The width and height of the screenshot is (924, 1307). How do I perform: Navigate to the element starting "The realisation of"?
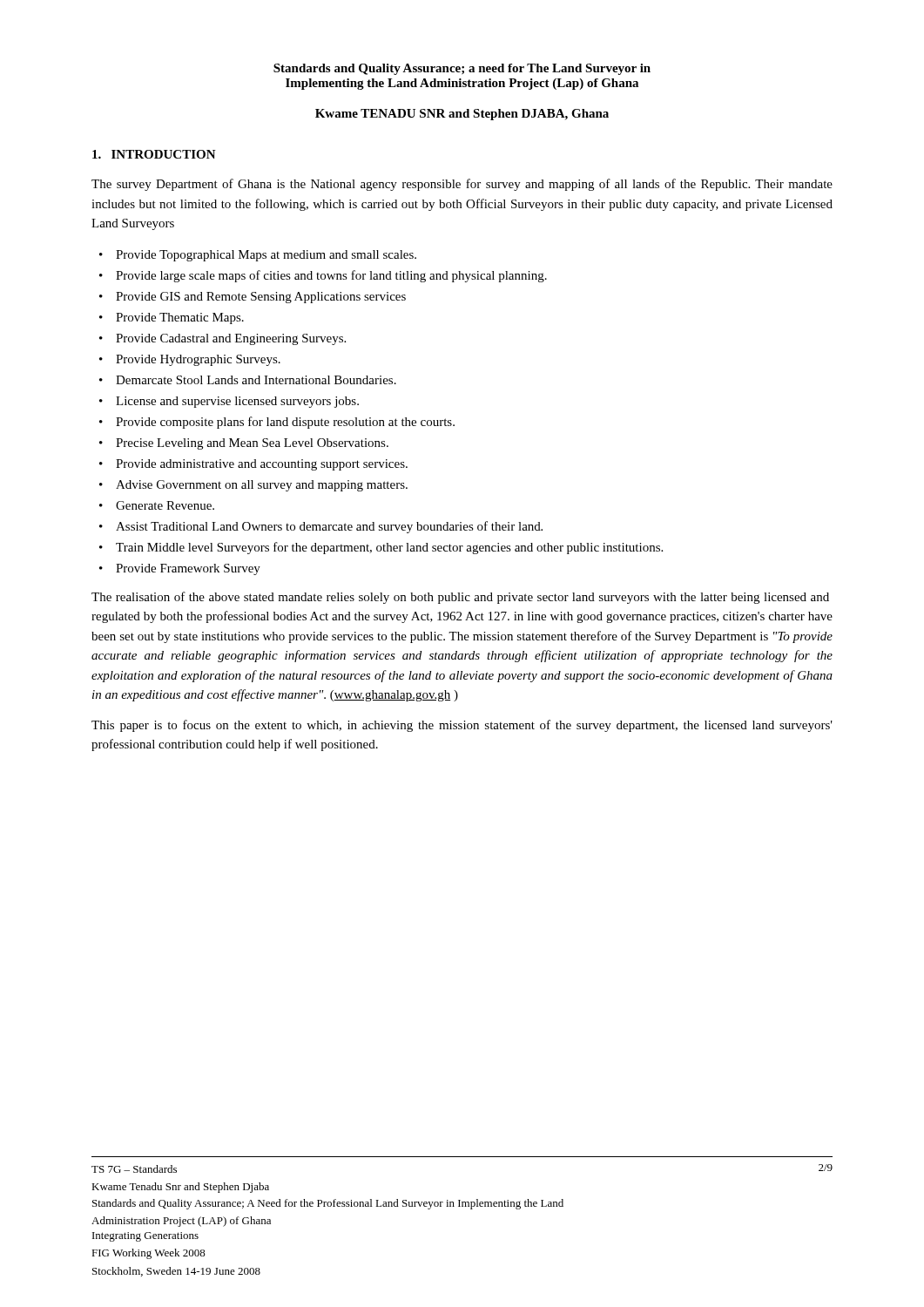click(462, 645)
